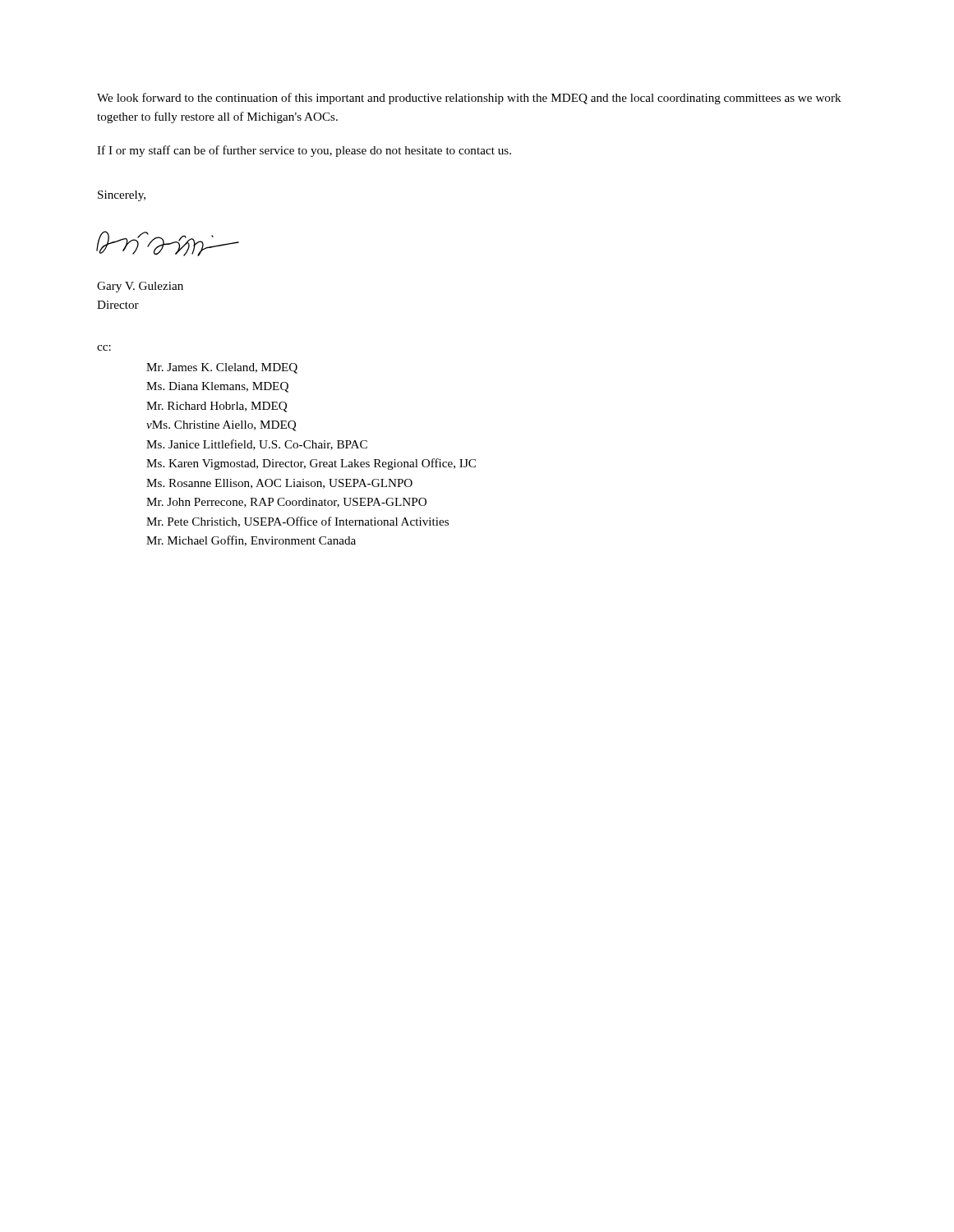Select the block starting "We look forward"
The width and height of the screenshot is (954, 1232).
pos(469,107)
